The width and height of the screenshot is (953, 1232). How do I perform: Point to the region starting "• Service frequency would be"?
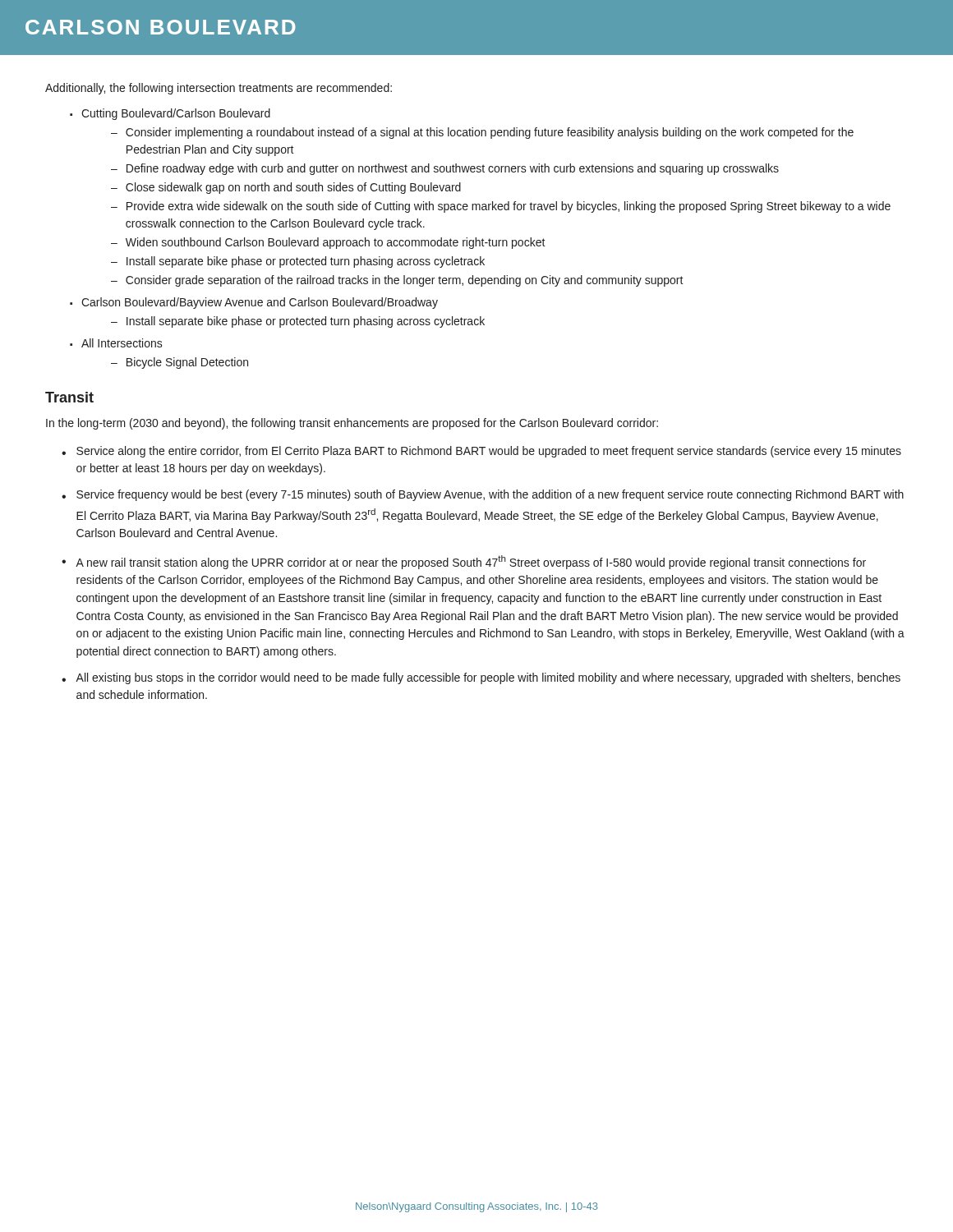click(x=485, y=514)
